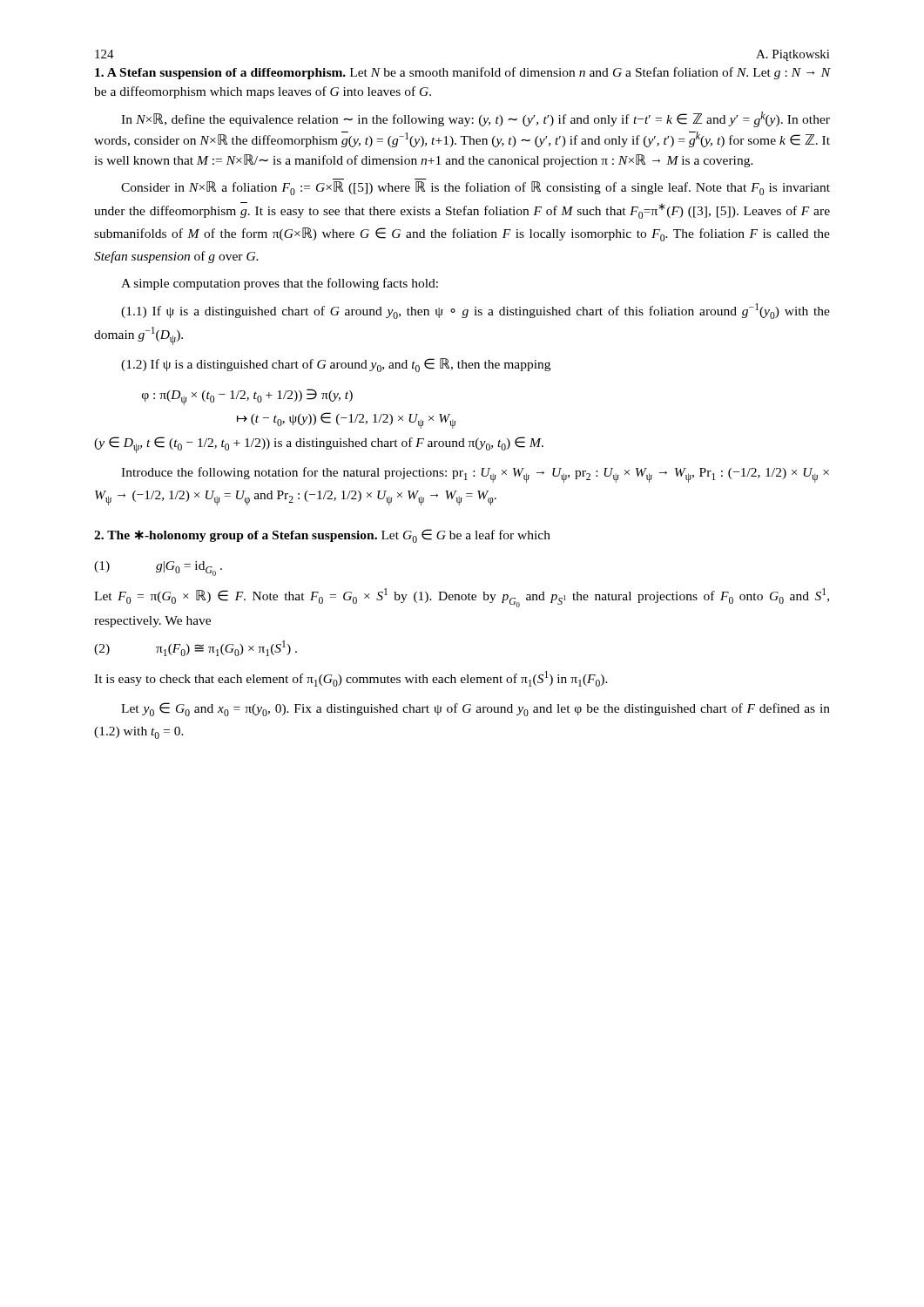Find the text block that reads "Consider in N×ℝ a foliation"
Viewport: 924px width, 1307px height.
coord(462,222)
